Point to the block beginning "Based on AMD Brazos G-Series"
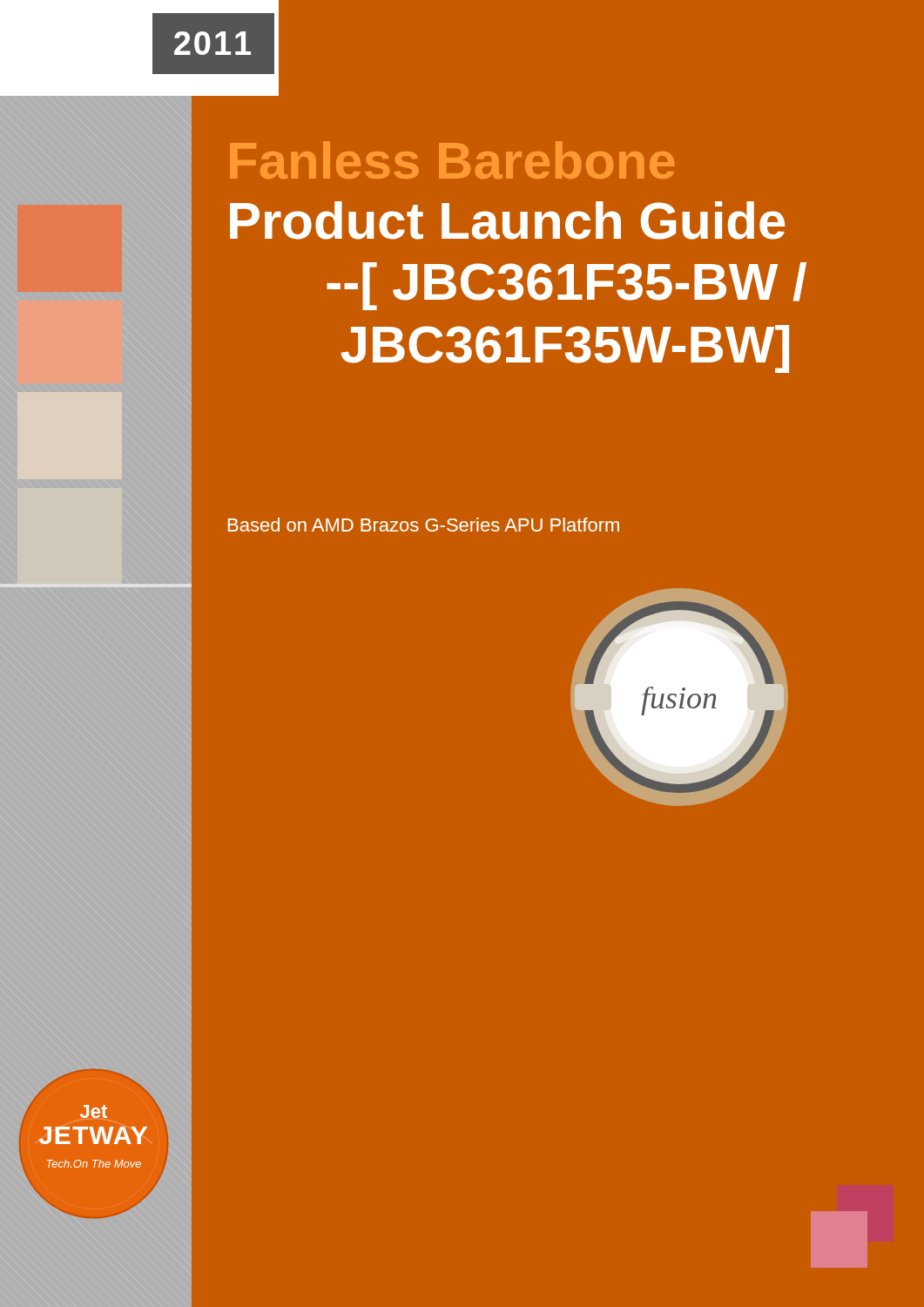924x1307 pixels. tap(423, 525)
